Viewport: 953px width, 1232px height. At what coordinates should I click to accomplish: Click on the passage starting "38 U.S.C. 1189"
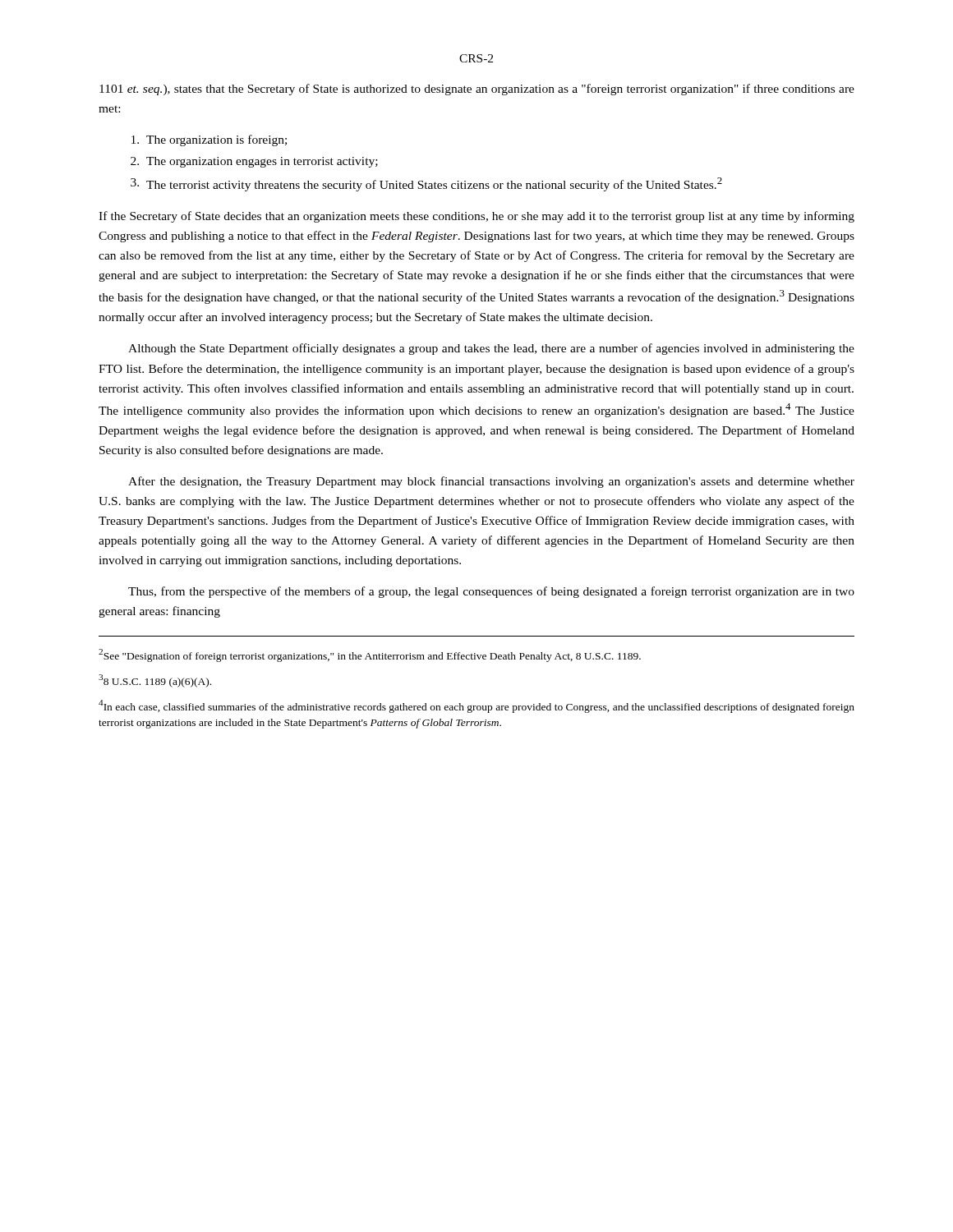pos(155,679)
